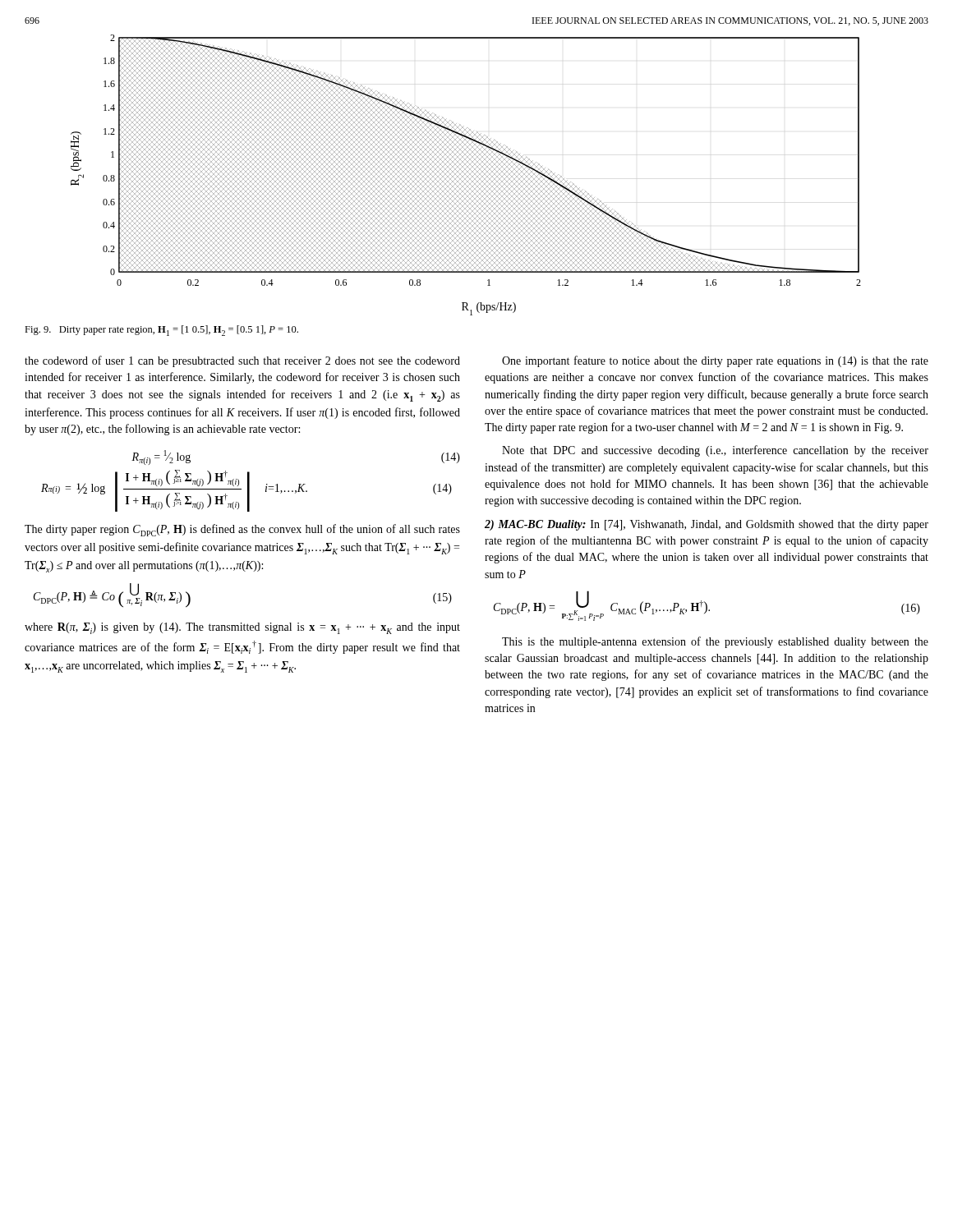
Task: Locate the caption with the text "Fig. 9. Dirty paper rate region, H1"
Action: coord(162,330)
